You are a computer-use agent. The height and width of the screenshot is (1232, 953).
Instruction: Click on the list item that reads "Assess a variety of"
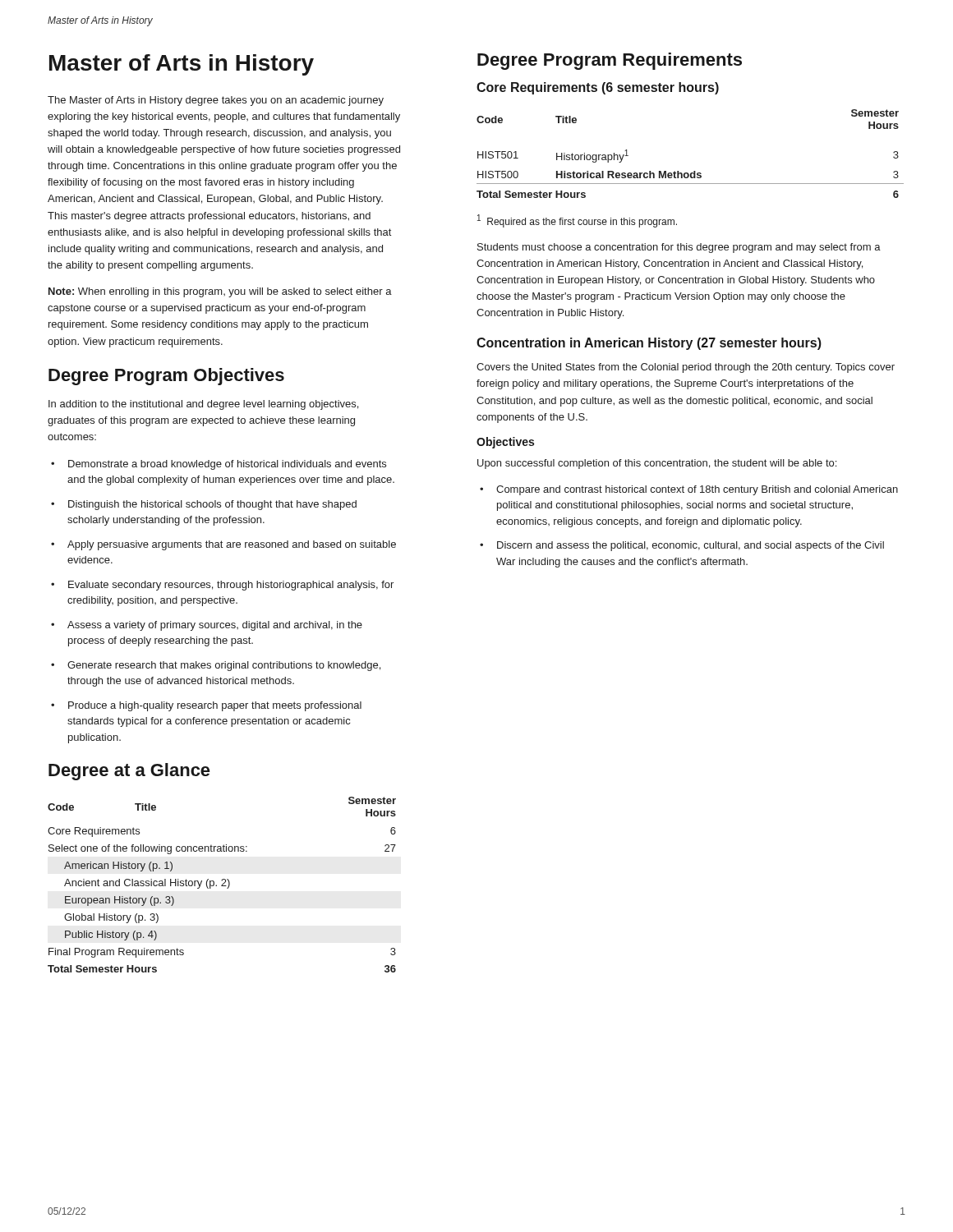pyautogui.click(x=224, y=632)
